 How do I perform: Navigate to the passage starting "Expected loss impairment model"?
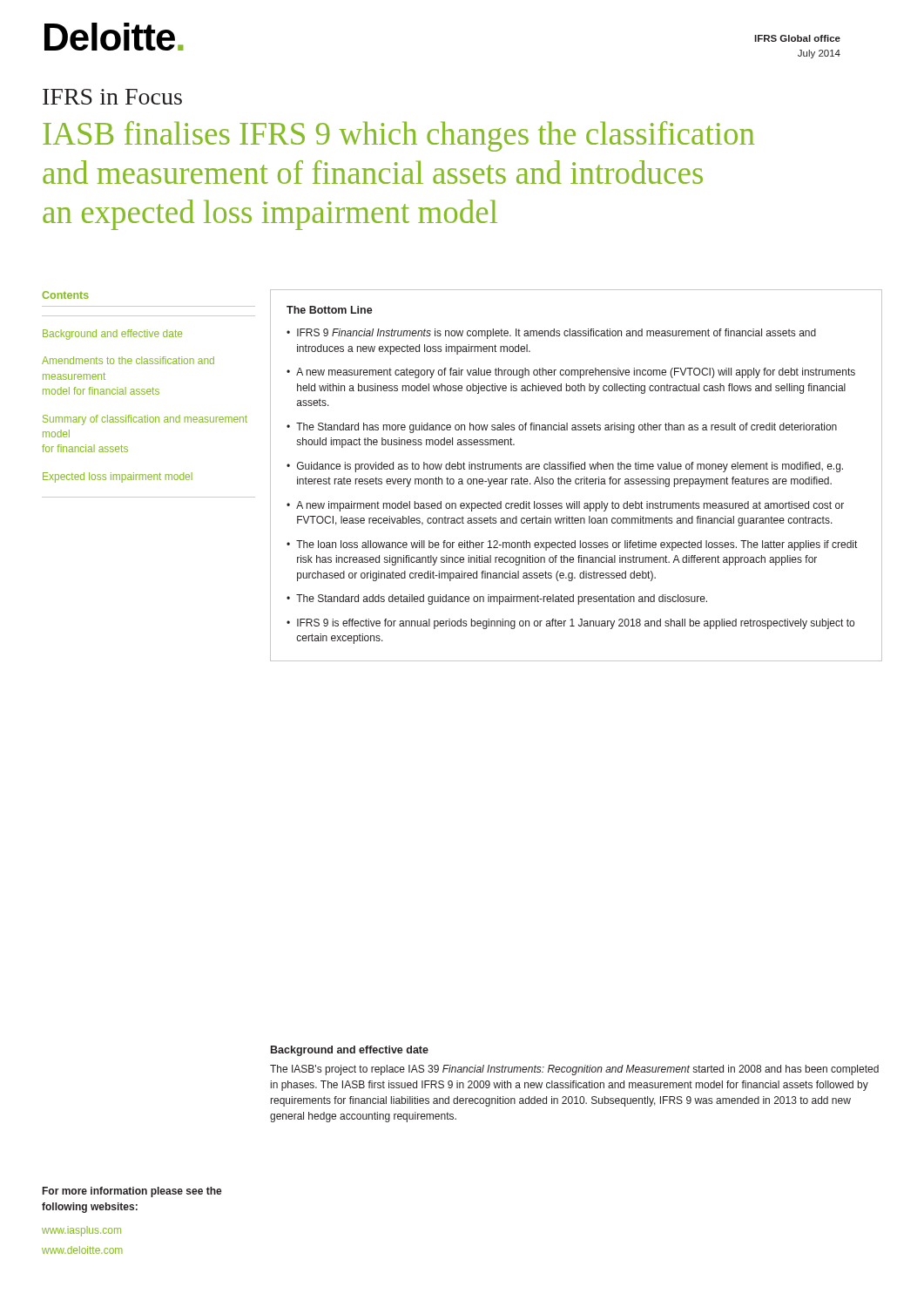[x=117, y=476]
